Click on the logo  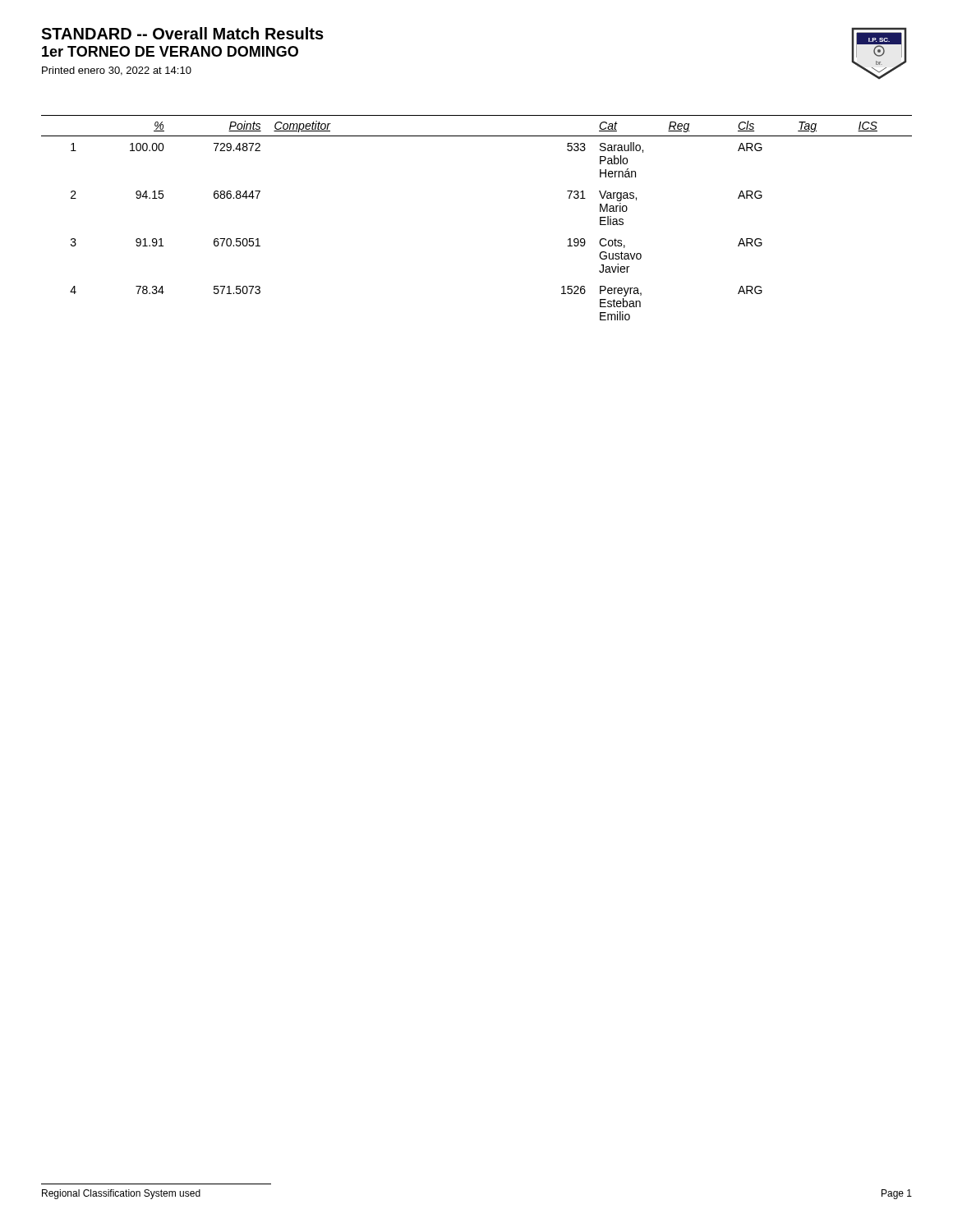click(x=879, y=49)
